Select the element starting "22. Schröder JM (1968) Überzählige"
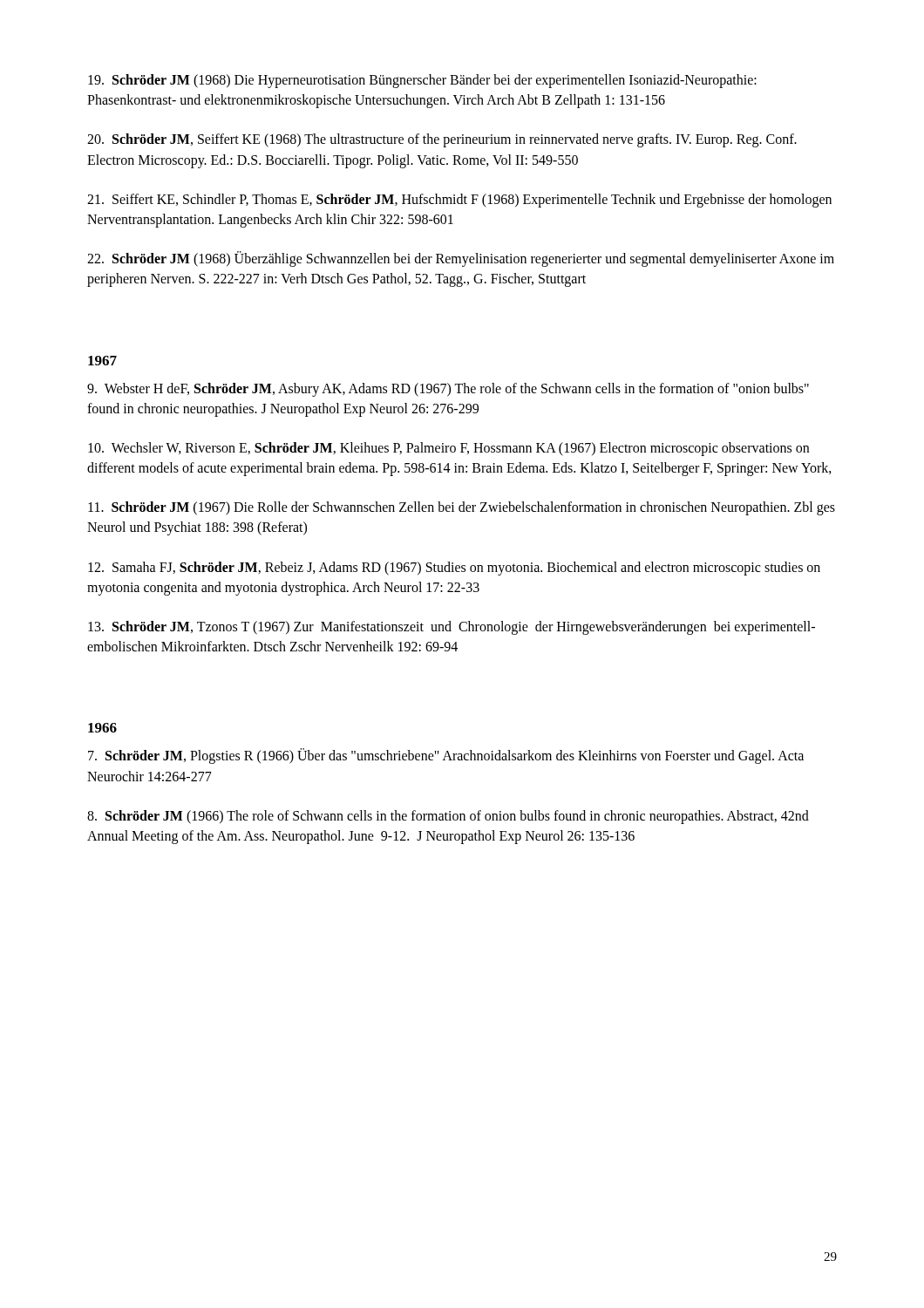The image size is (924, 1308). (461, 269)
